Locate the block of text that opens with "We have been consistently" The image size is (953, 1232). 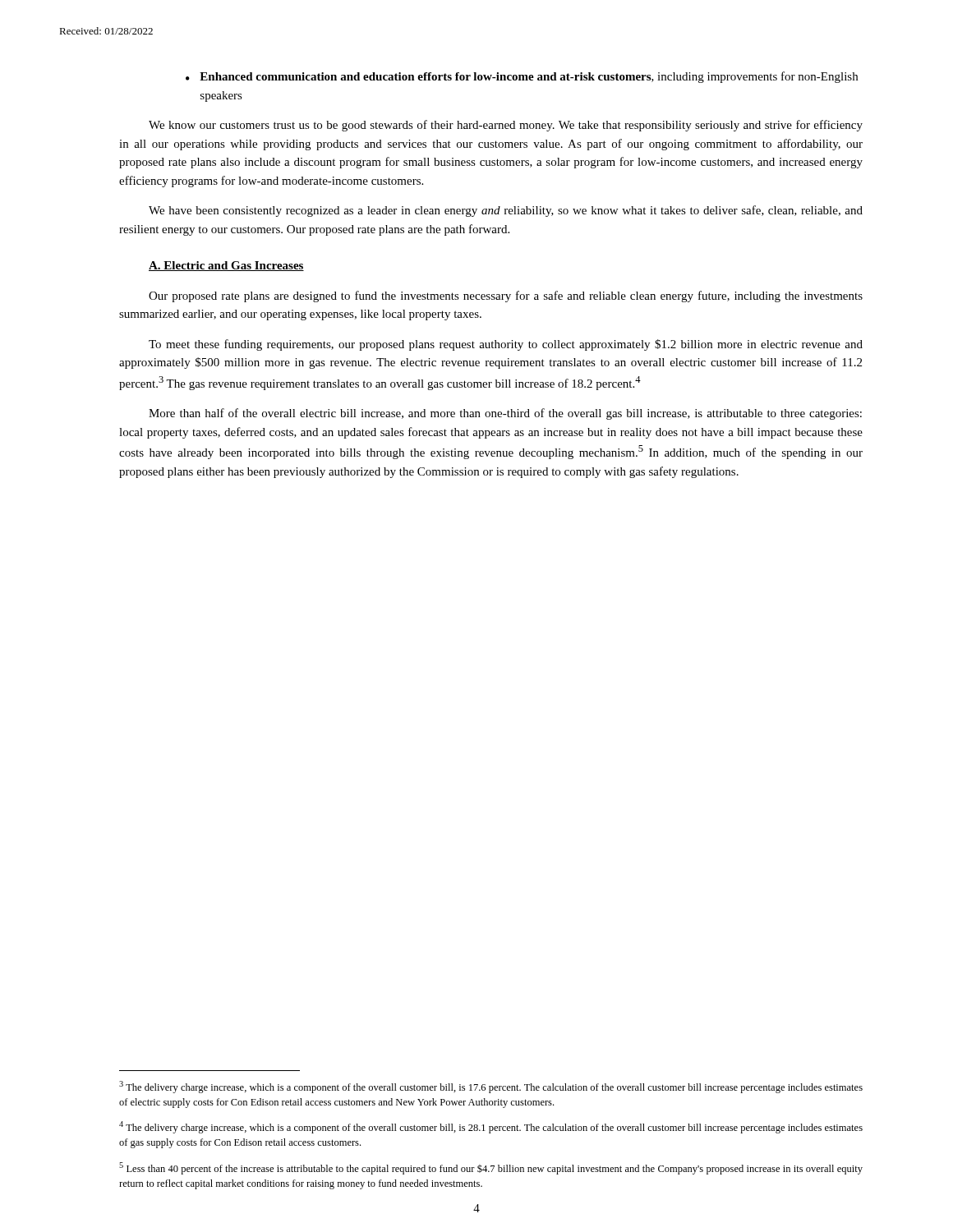click(x=491, y=219)
